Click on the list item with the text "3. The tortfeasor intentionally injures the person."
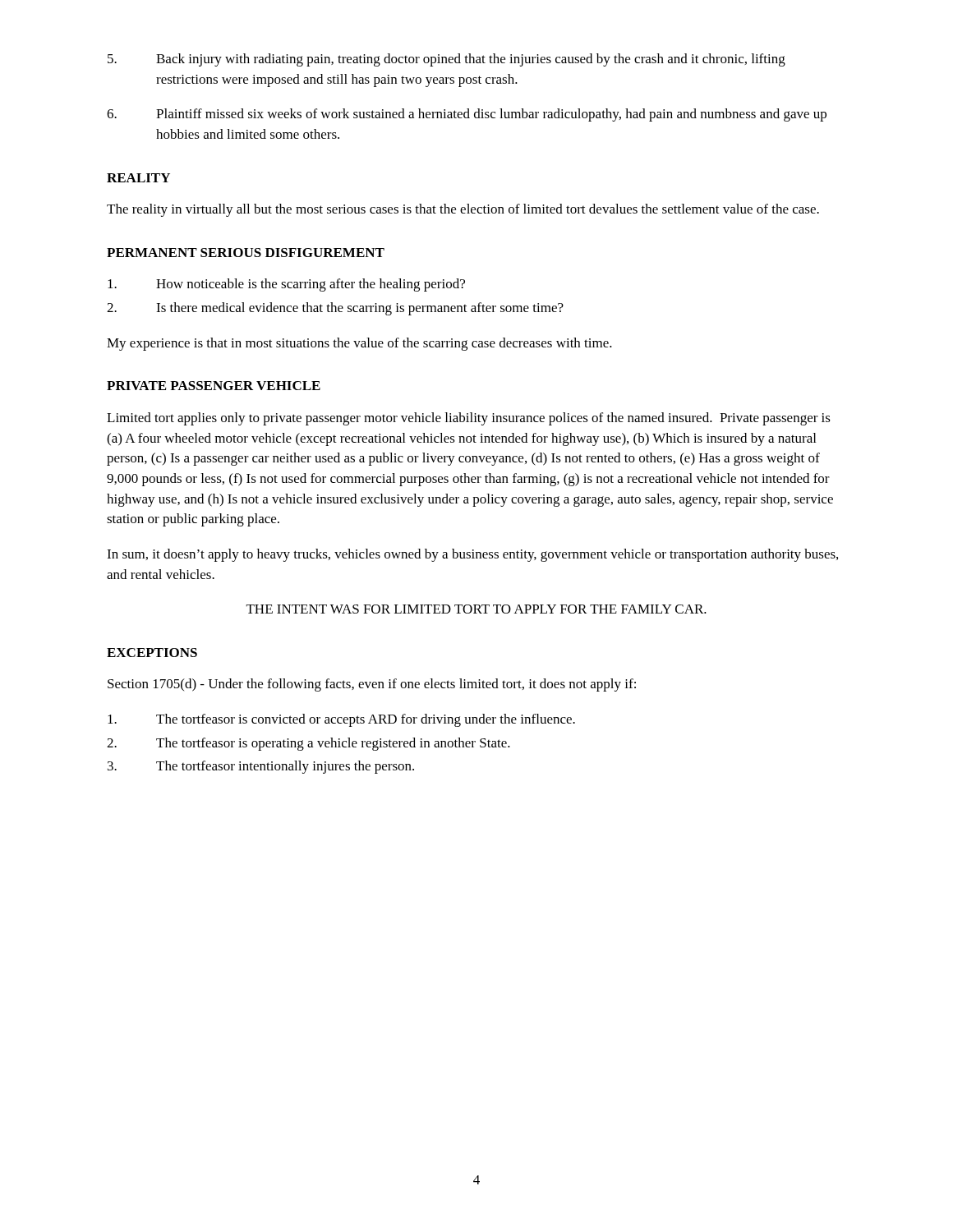 (261, 767)
